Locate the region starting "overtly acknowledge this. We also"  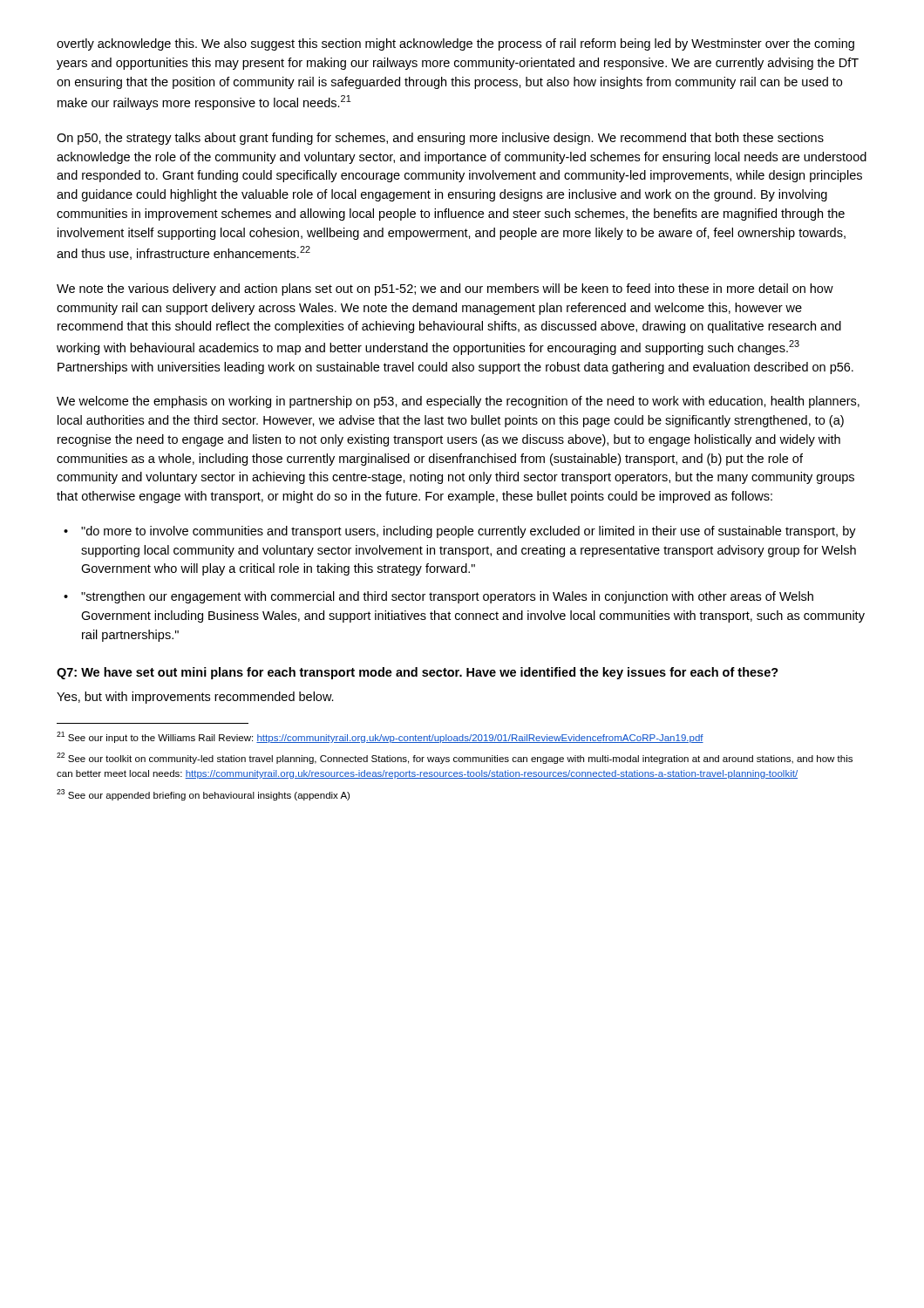[x=458, y=73]
